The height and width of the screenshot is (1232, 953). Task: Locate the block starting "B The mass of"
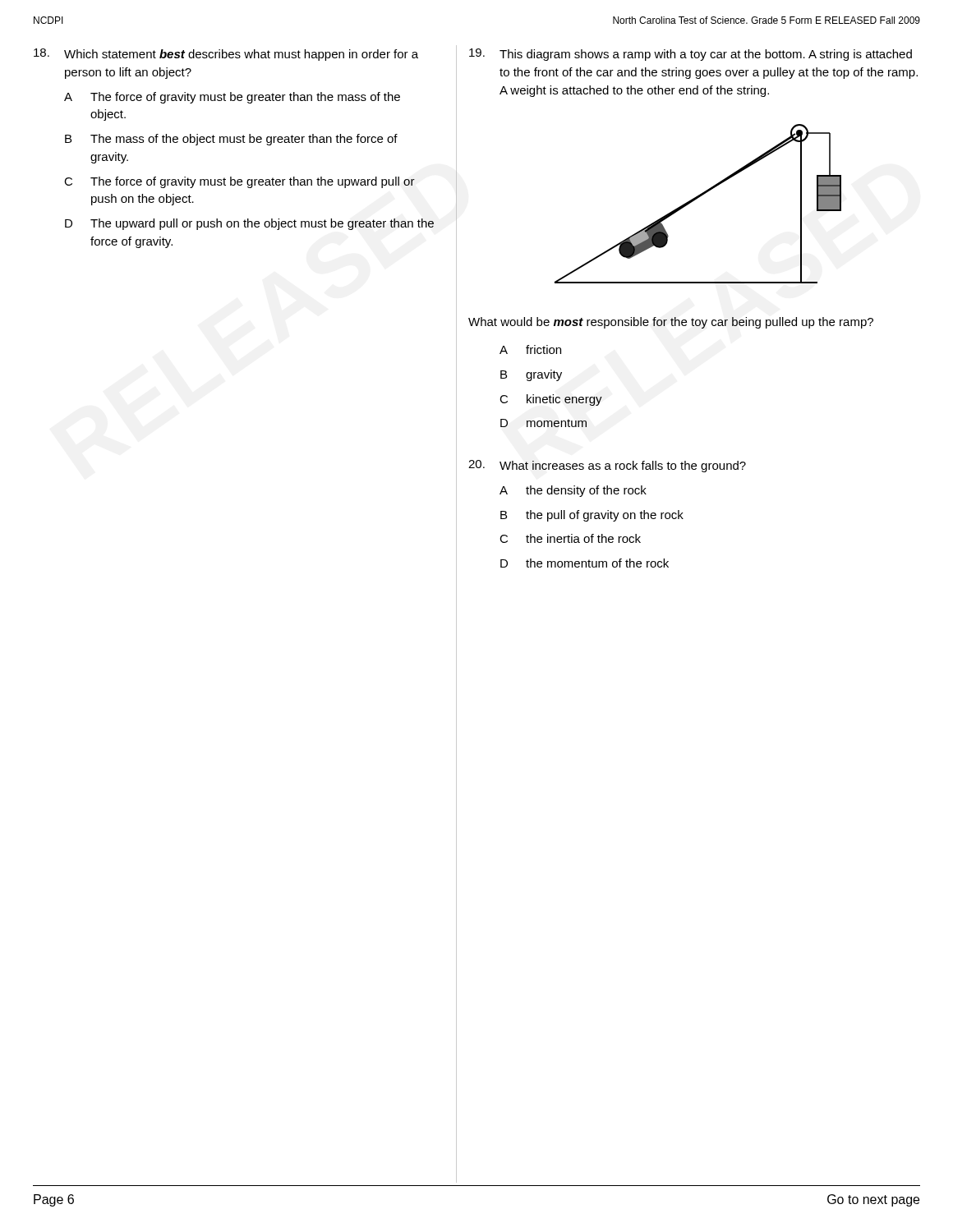[x=250, y=148]
